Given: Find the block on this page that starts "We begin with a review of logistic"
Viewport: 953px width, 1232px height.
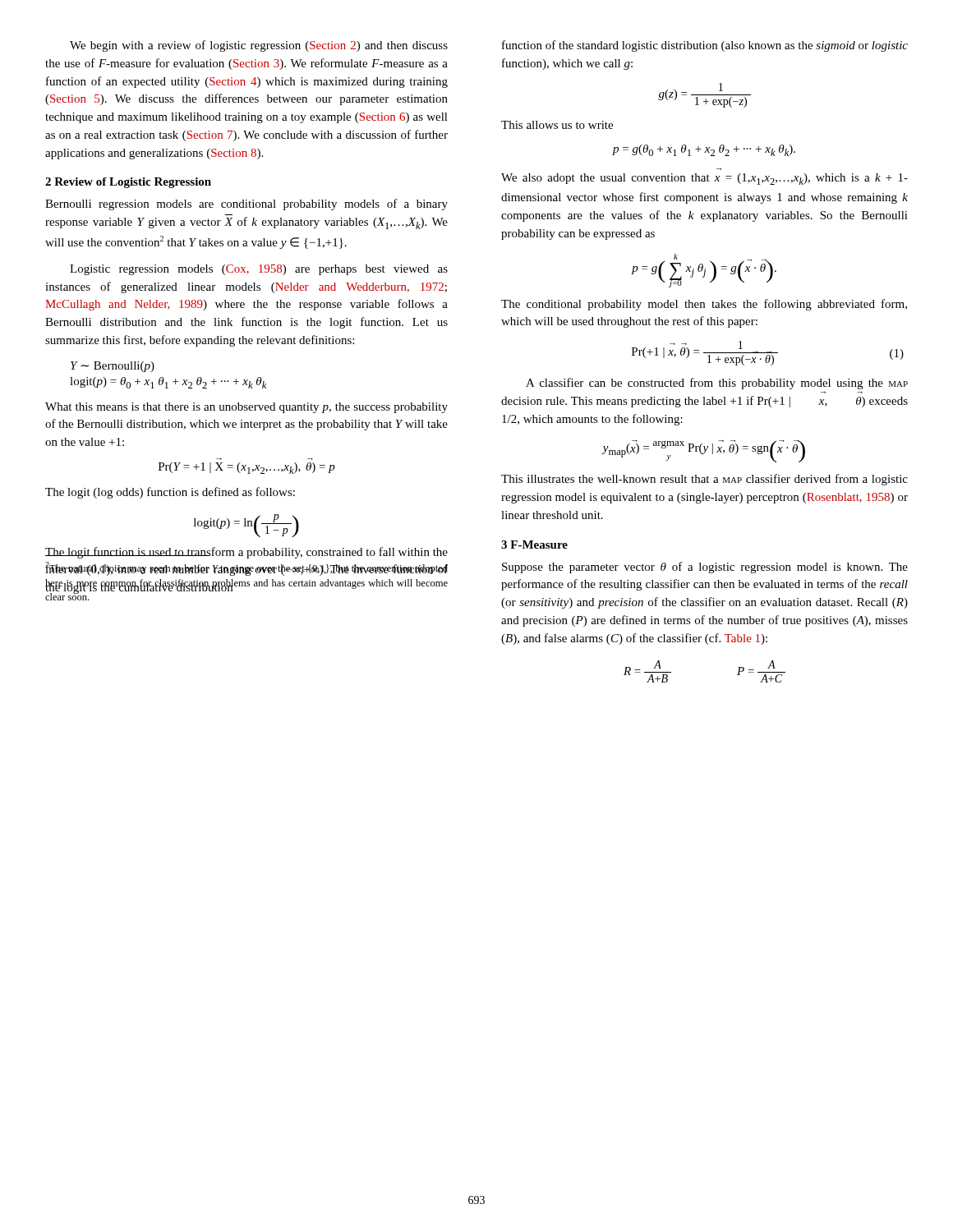Looking at the screenshot, I should (x=246, y=99).
